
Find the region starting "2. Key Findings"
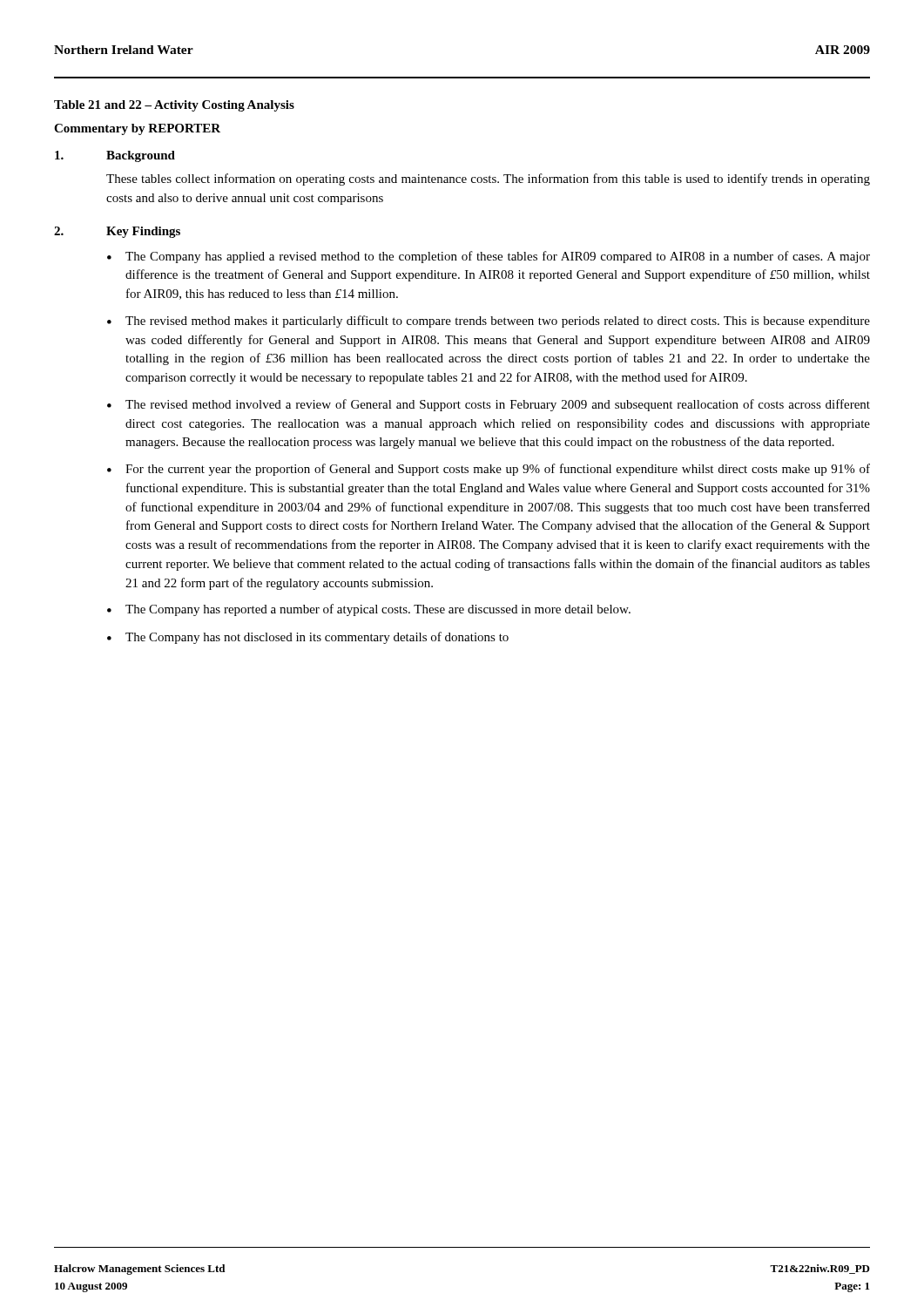pos(117,231)
